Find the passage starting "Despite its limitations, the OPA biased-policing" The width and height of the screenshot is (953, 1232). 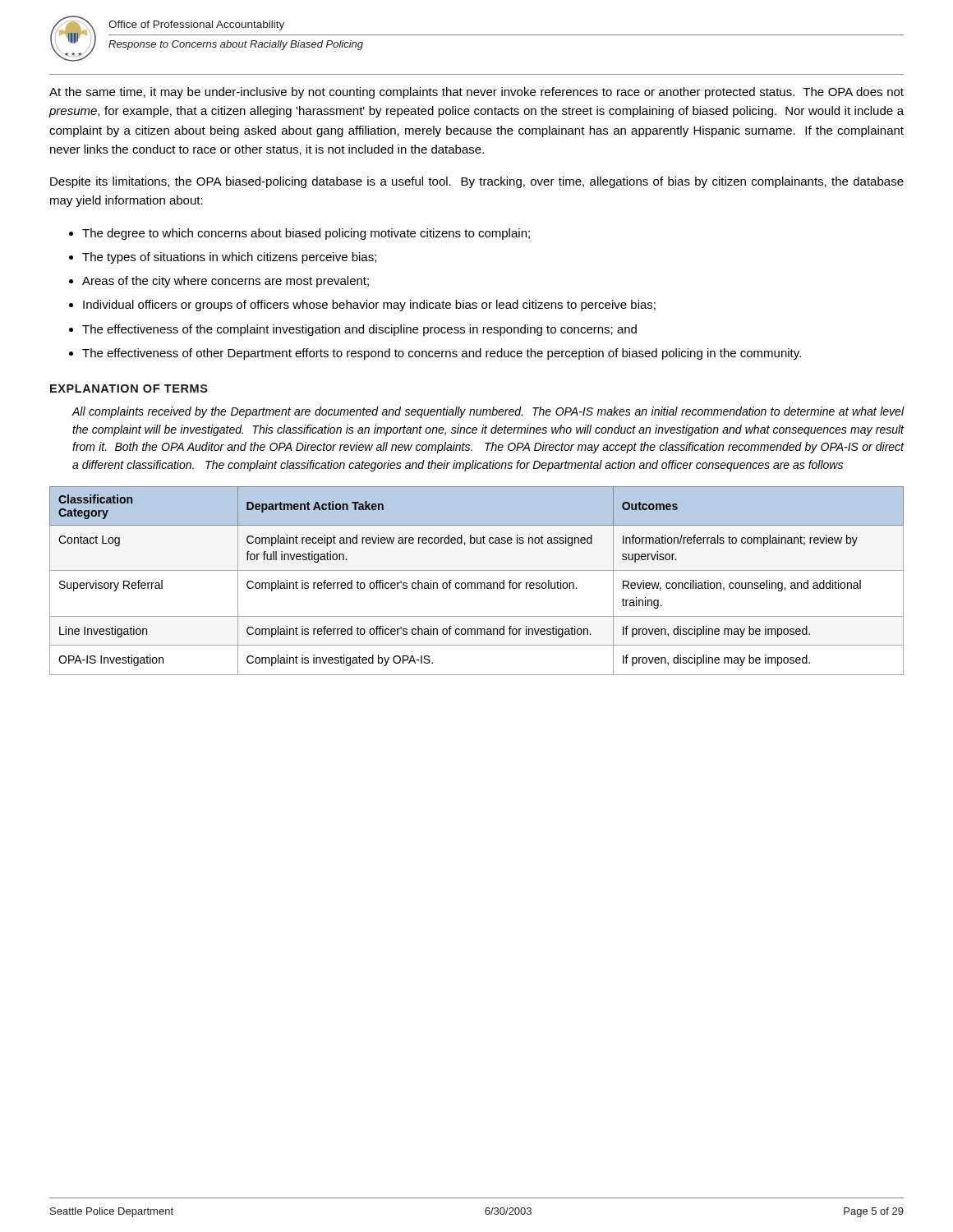[476, 191]
